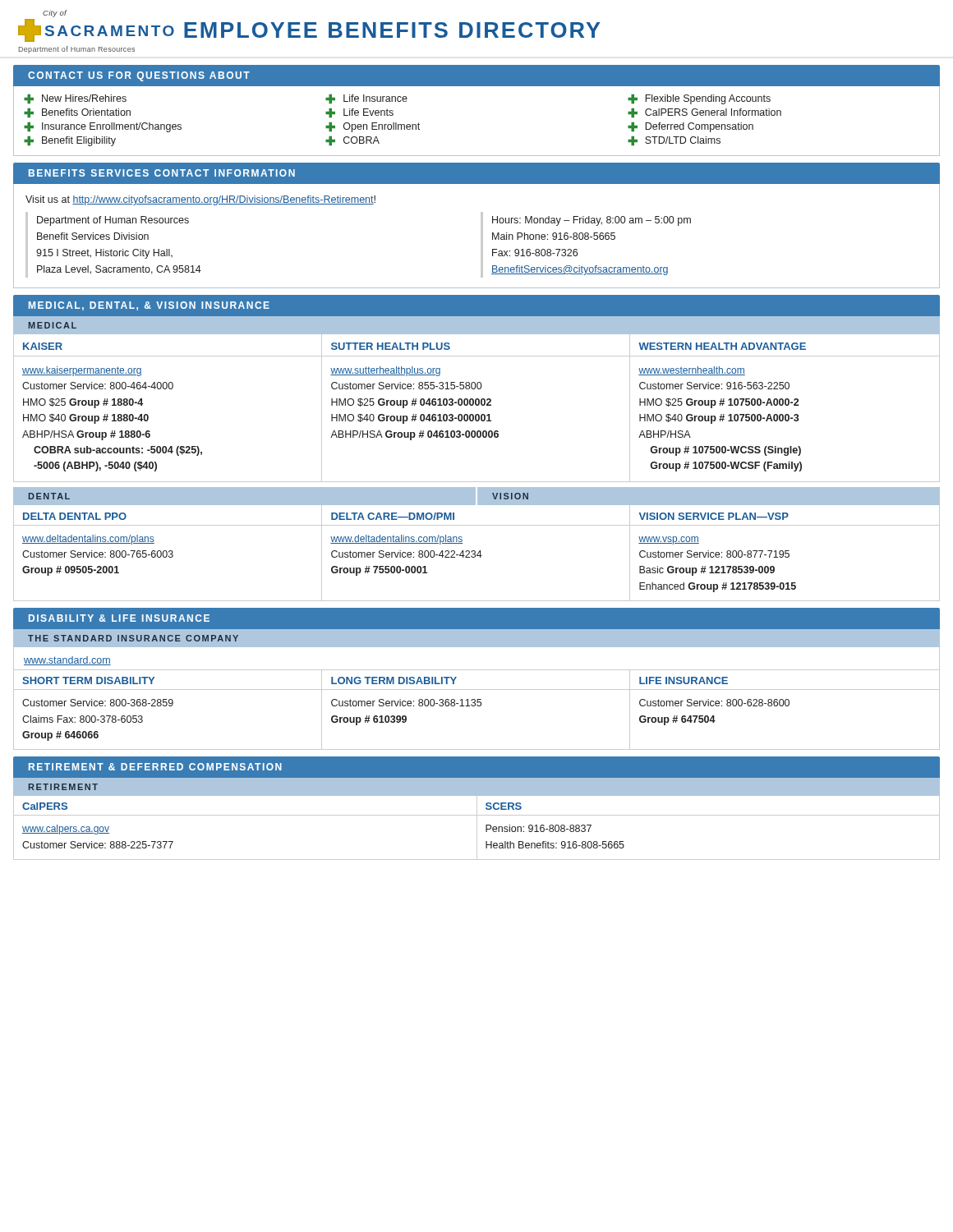Where does it say "✚ Benefit Eligibility"?

click(x=70, y=141)
